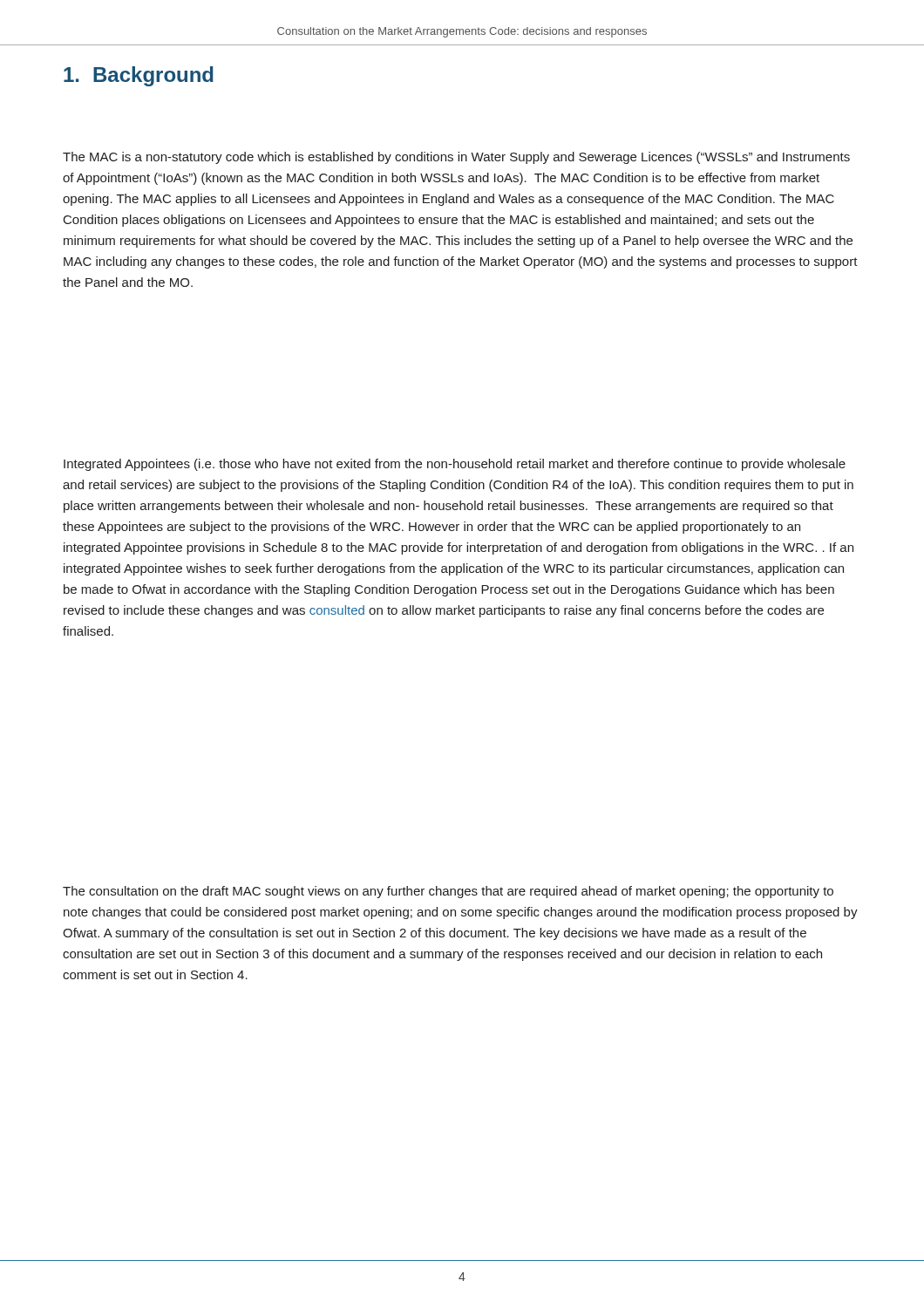This screenshot has width=924, height=1308.
Task: Where does it say "1. Background"?
Action: coord(139,75)
